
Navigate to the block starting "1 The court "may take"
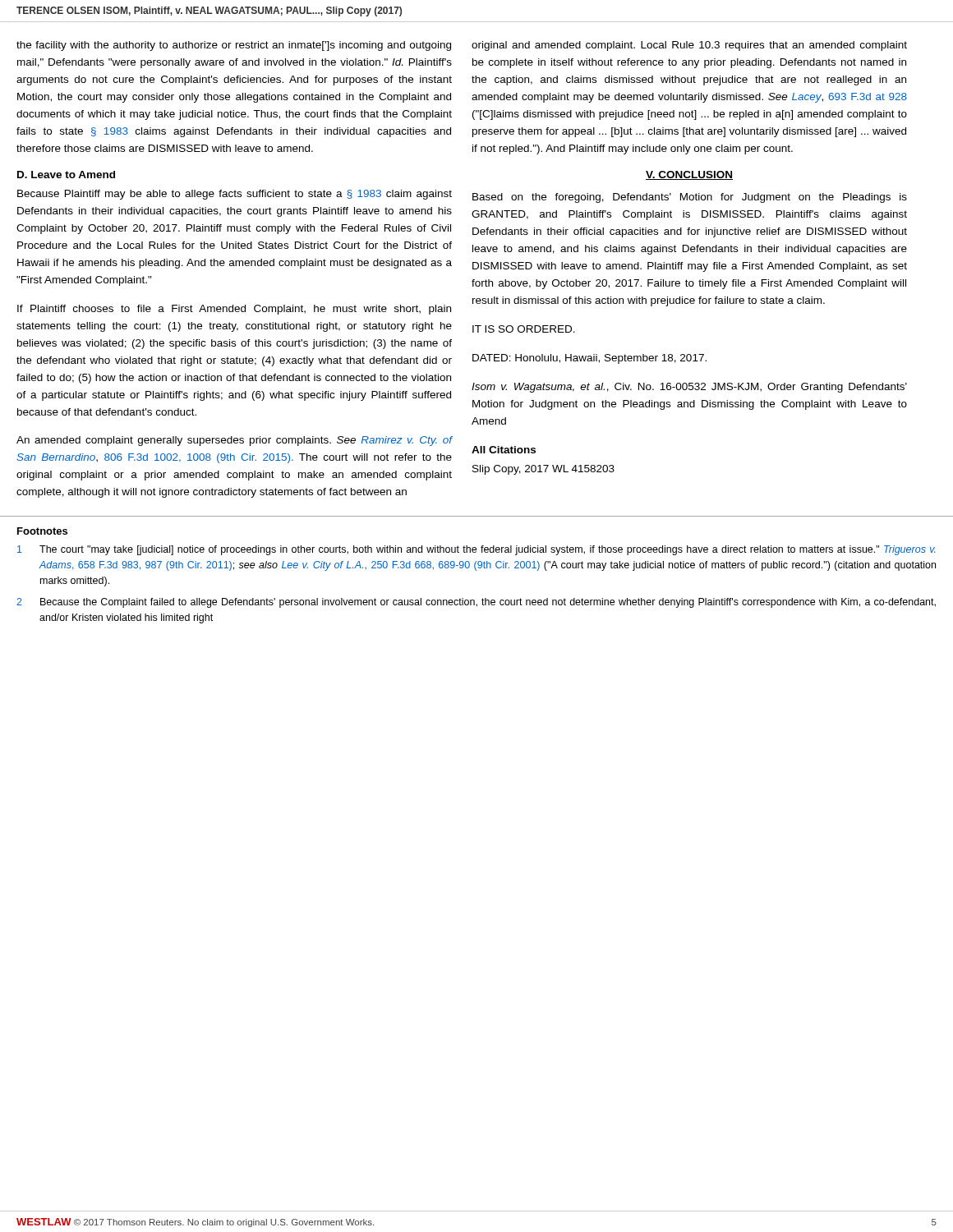pos(476,565)
